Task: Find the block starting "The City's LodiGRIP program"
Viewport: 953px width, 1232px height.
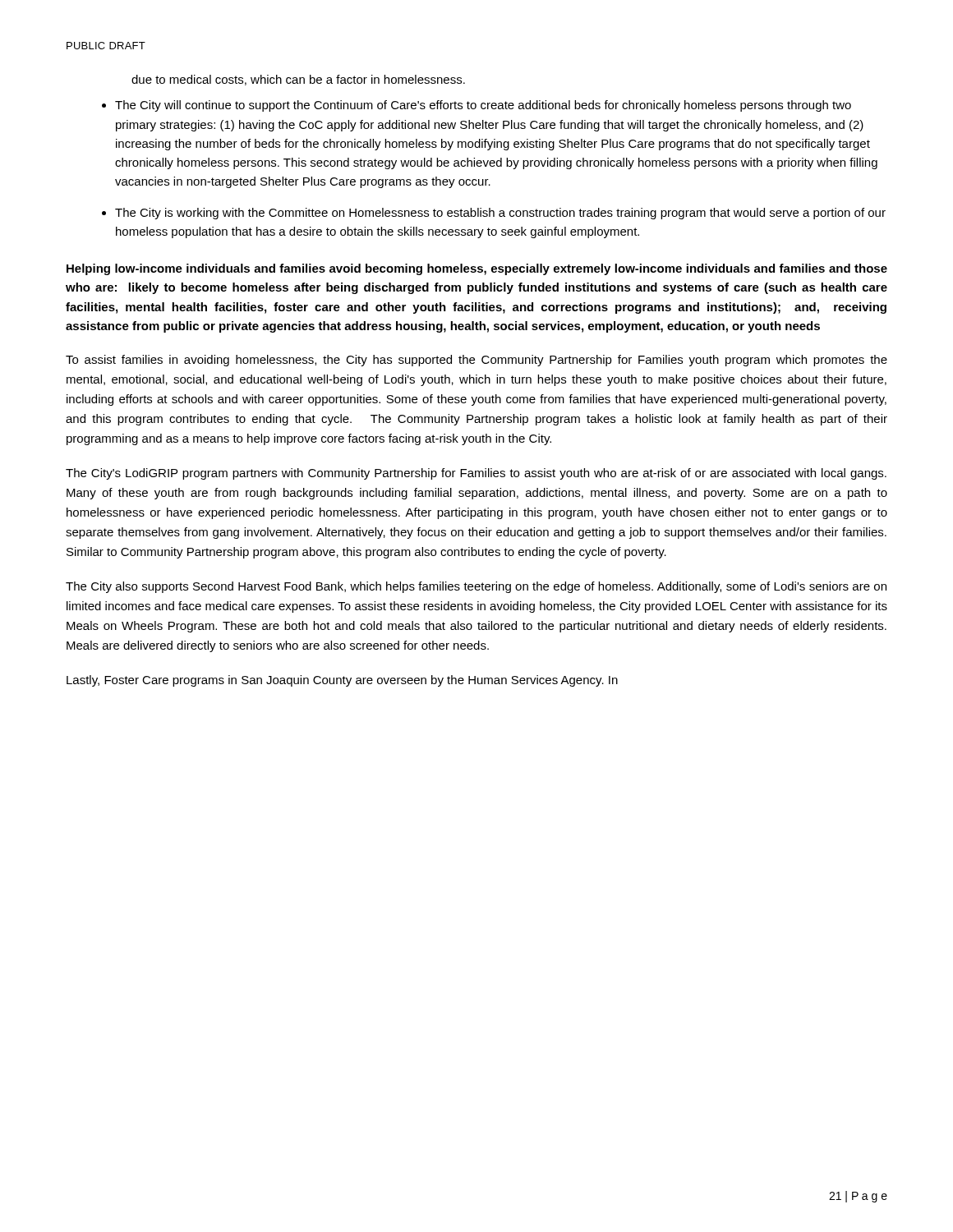Action: tap(476, 512)
